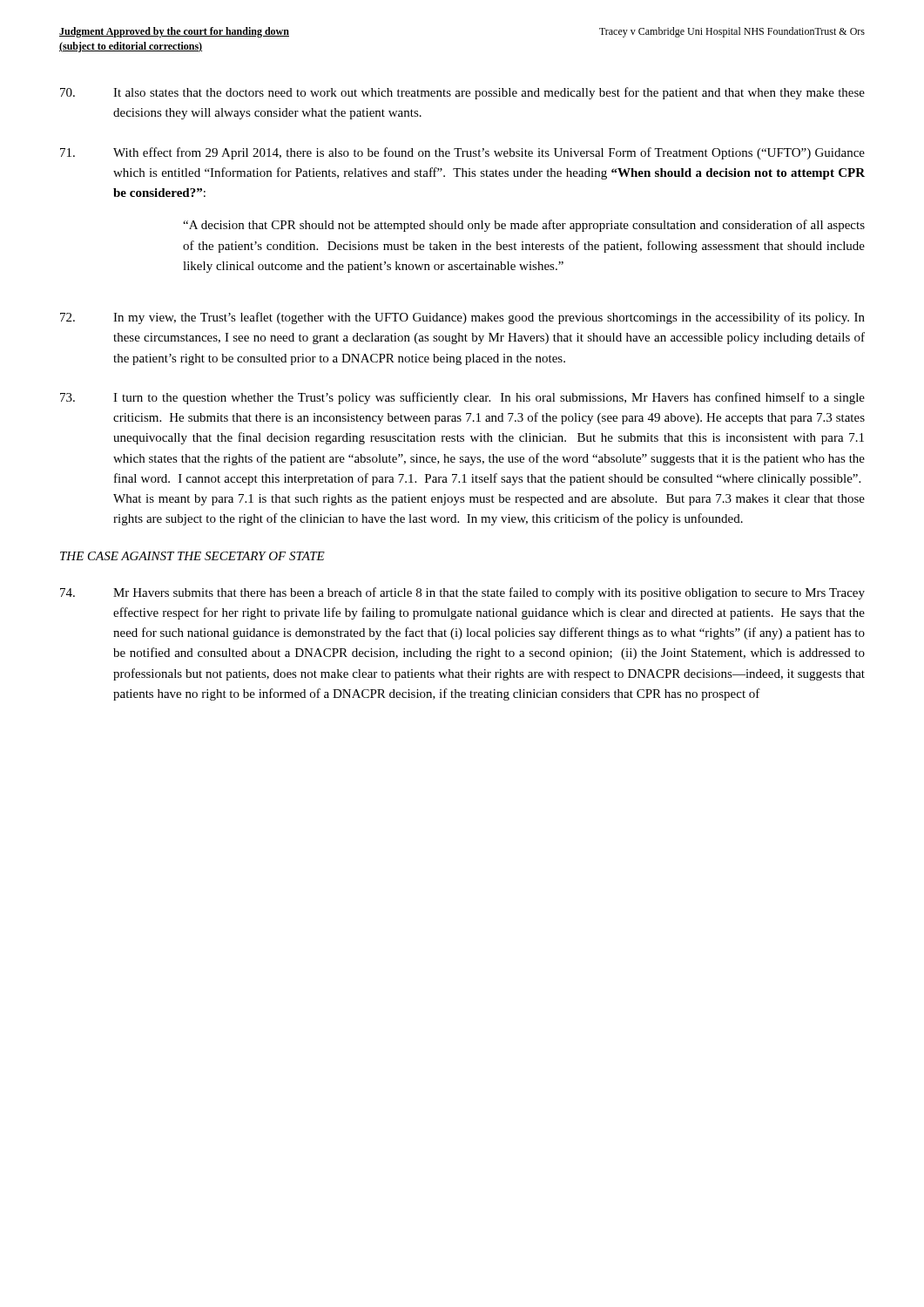The height and width of the screenshot is (1307, 924).
Task: Navigate to the text starting "73. I turn to"
Action: coord(462,458)
